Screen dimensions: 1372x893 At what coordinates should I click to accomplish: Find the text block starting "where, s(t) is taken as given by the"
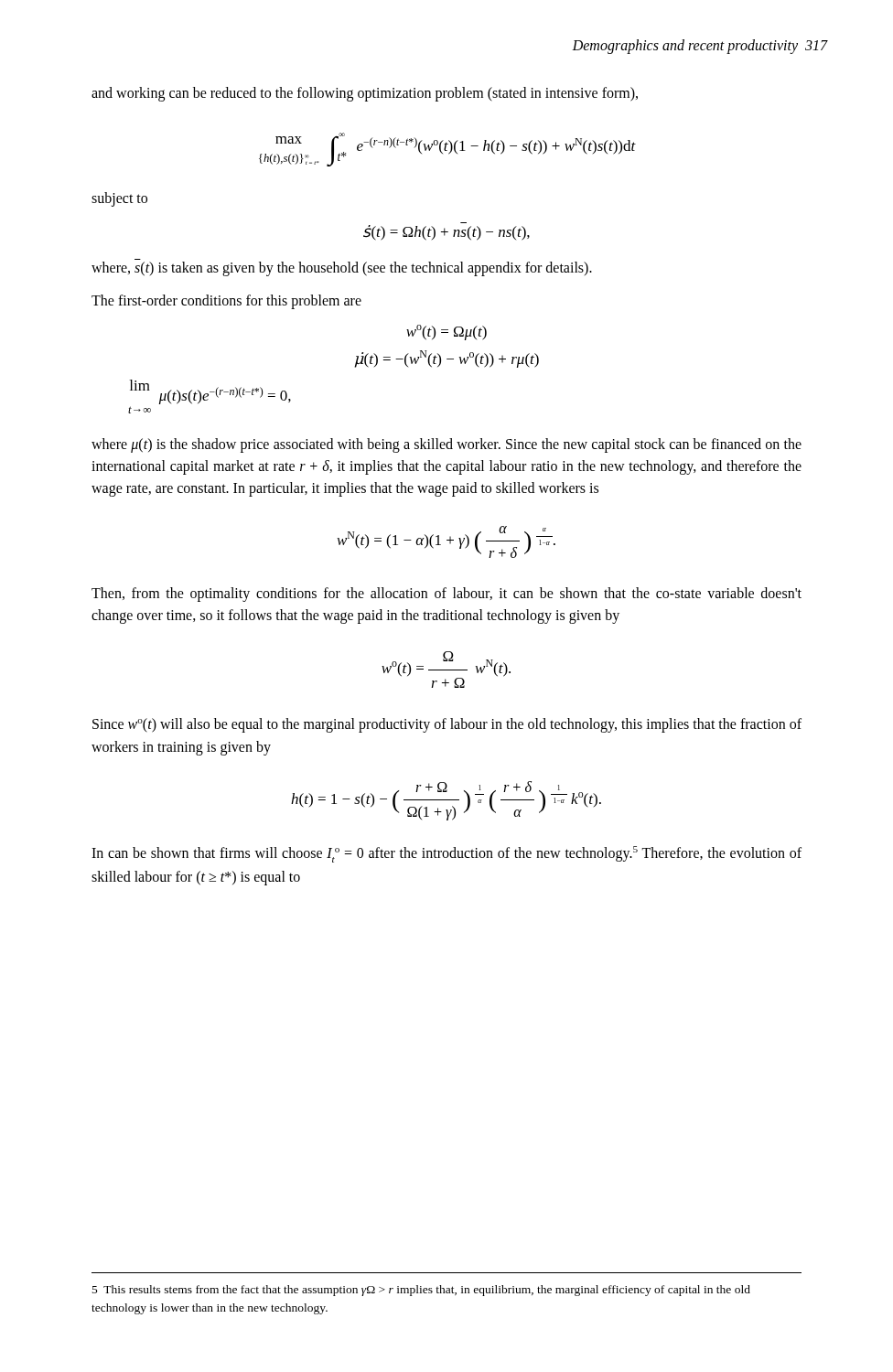[342, 267]
